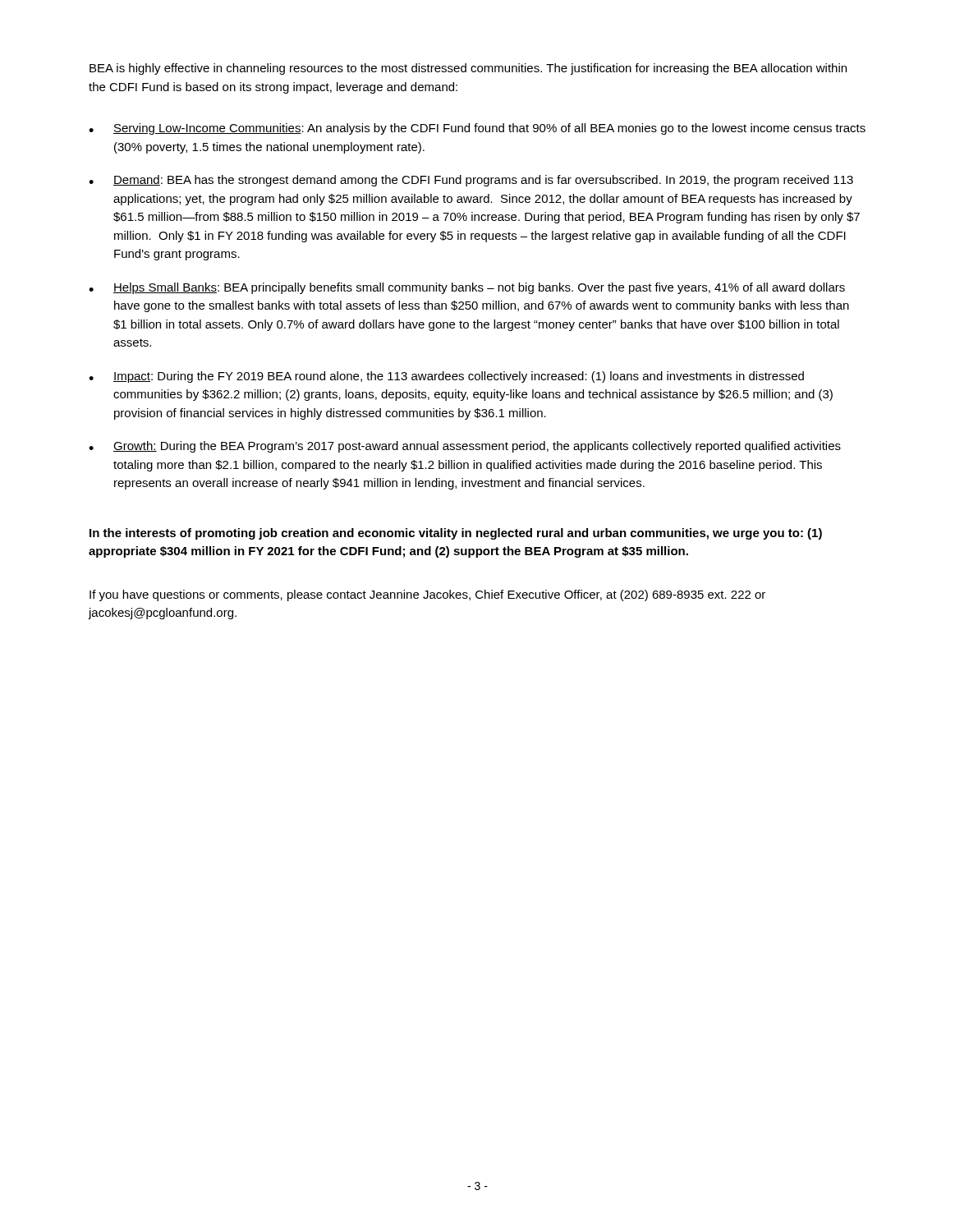955x1232 pixels.
Task: Click on the text block that reads "BEA is highly effective in"
Action: coord(468,77)
